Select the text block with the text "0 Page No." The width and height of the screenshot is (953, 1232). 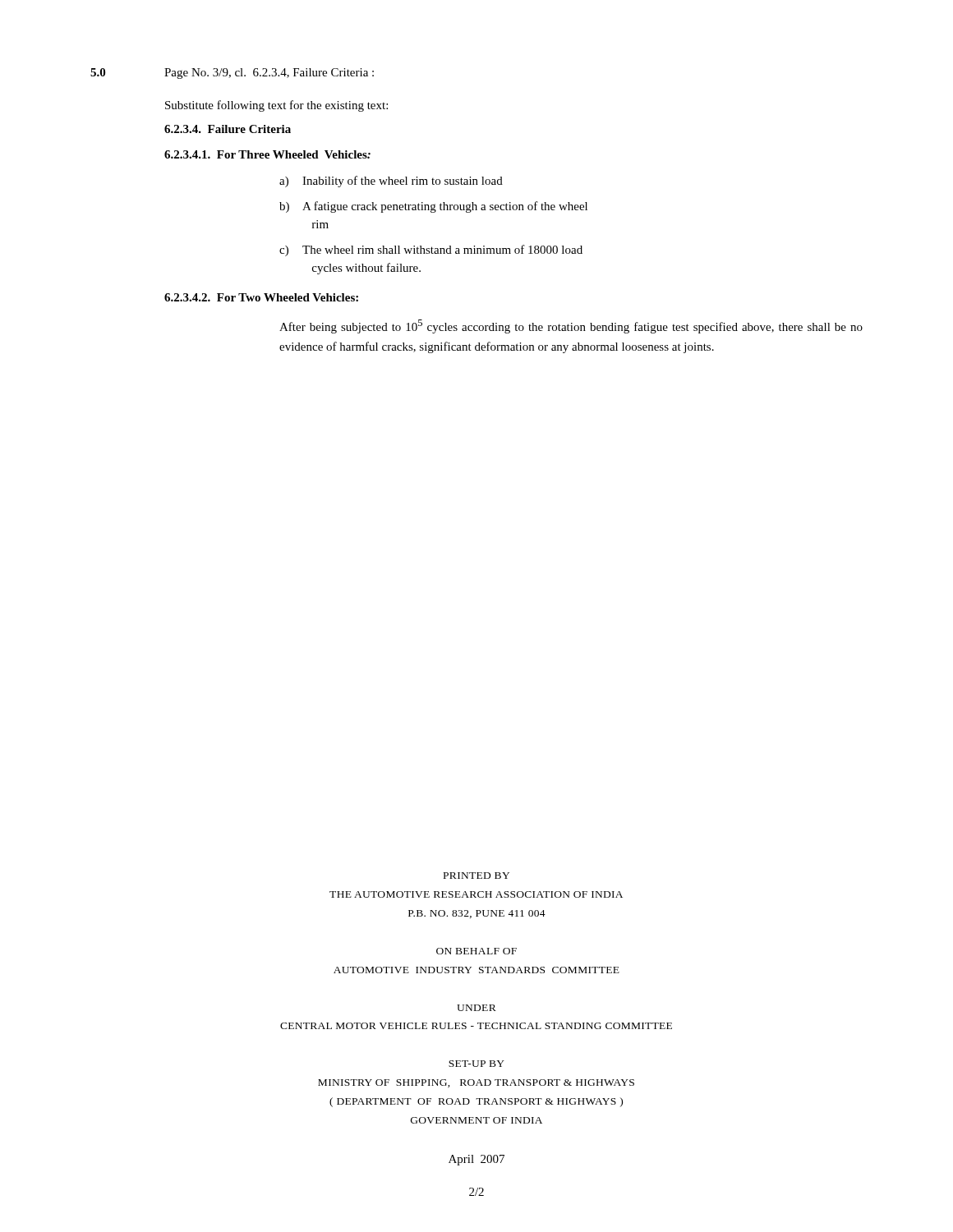232,74
